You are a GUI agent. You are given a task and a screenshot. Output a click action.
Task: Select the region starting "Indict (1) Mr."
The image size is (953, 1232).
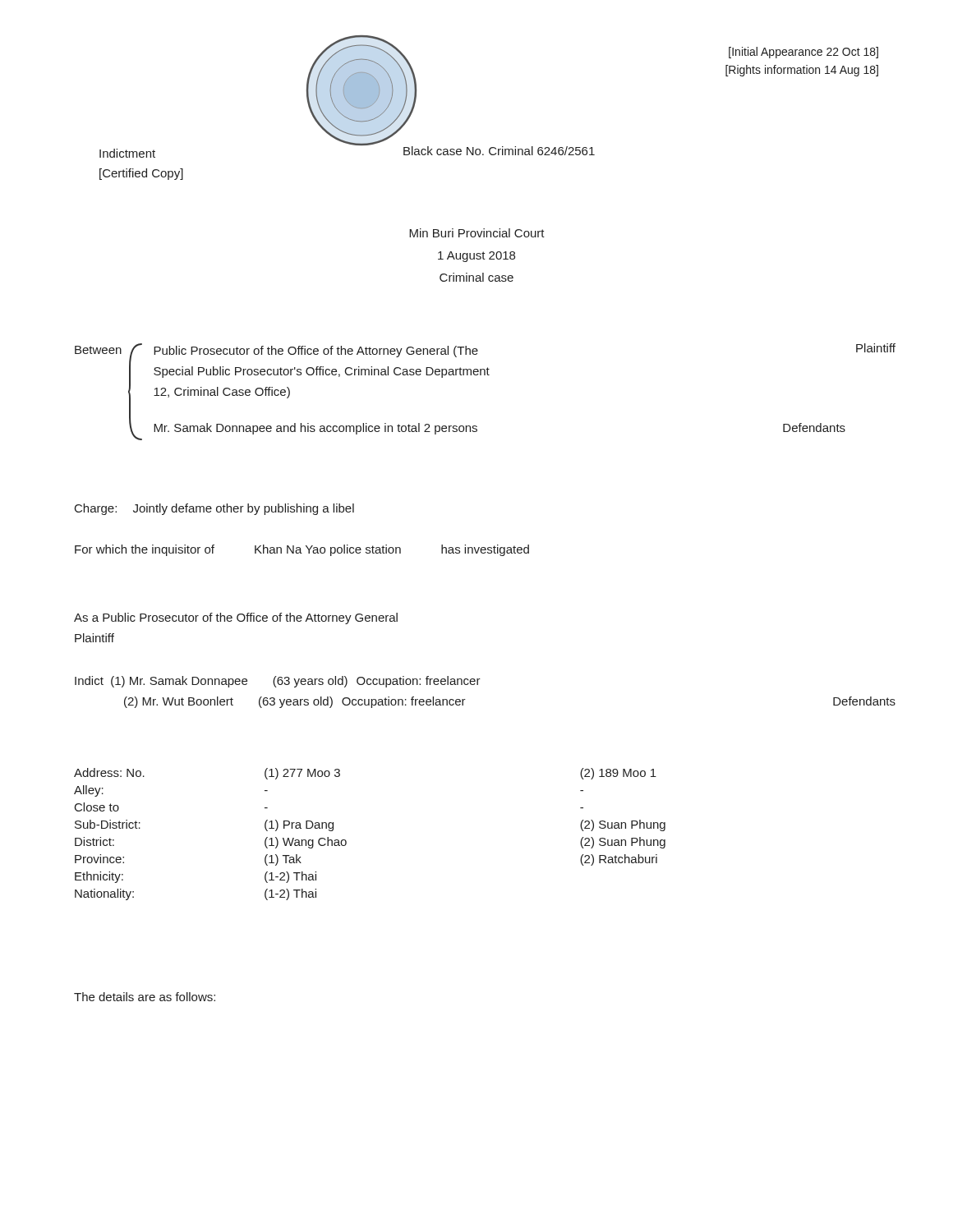click(x=277, y=680)
